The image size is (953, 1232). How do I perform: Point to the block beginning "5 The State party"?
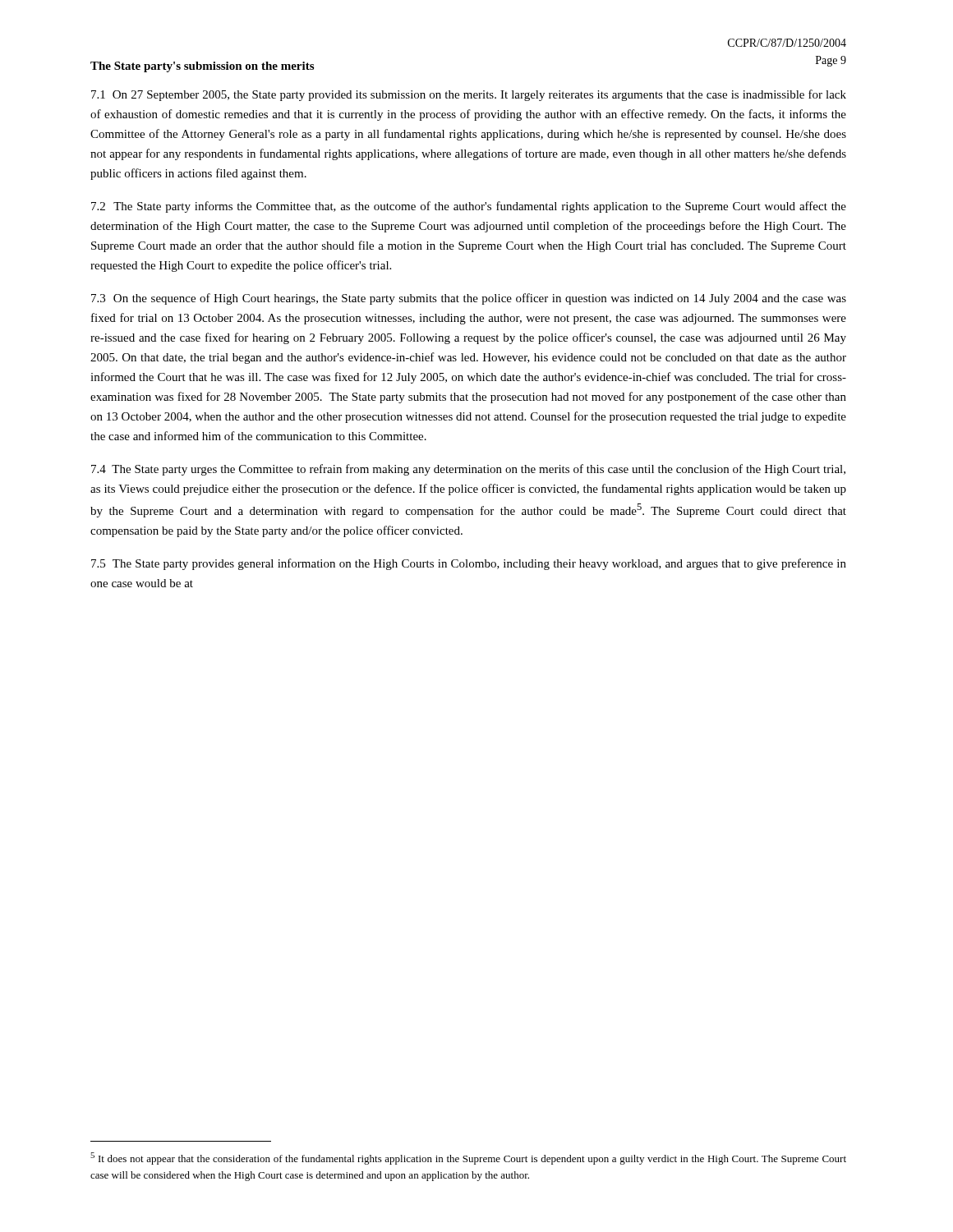click(x=468, y=573)
